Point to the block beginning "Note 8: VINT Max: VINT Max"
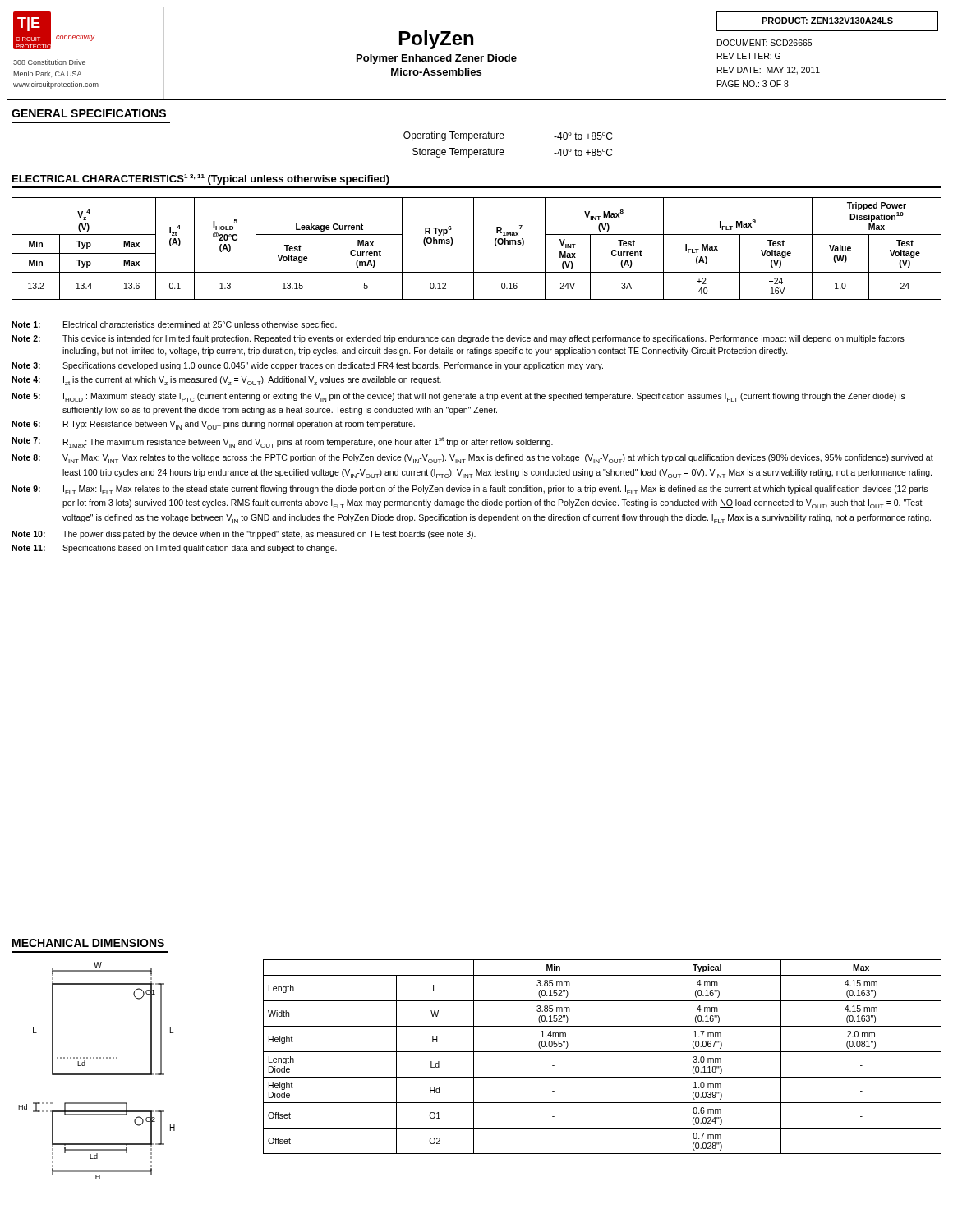Image resolution: width=953 pixels, height=1232 pixels. coord(476,467)
